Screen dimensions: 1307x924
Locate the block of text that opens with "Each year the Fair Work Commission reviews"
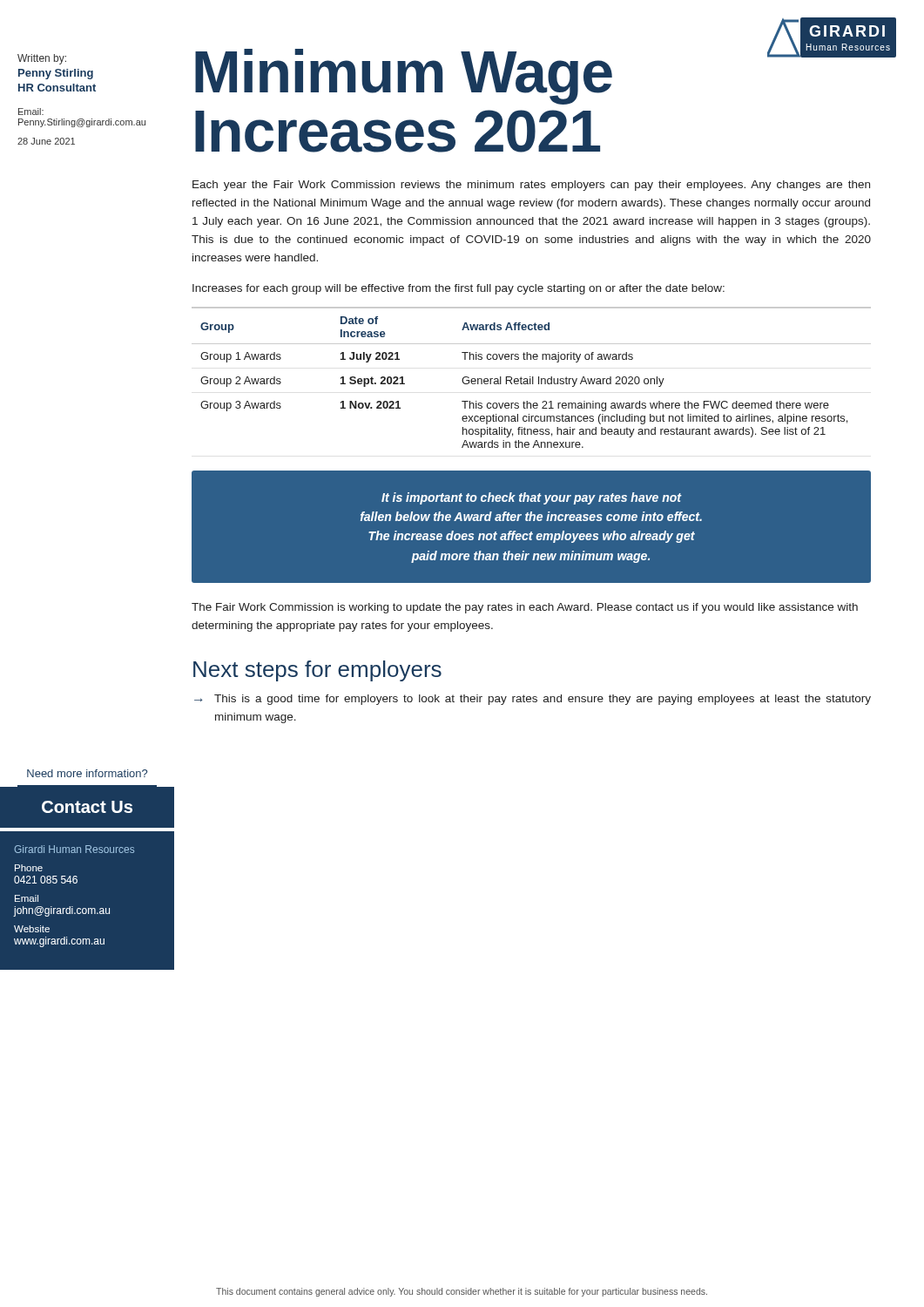tap(531, 221)
